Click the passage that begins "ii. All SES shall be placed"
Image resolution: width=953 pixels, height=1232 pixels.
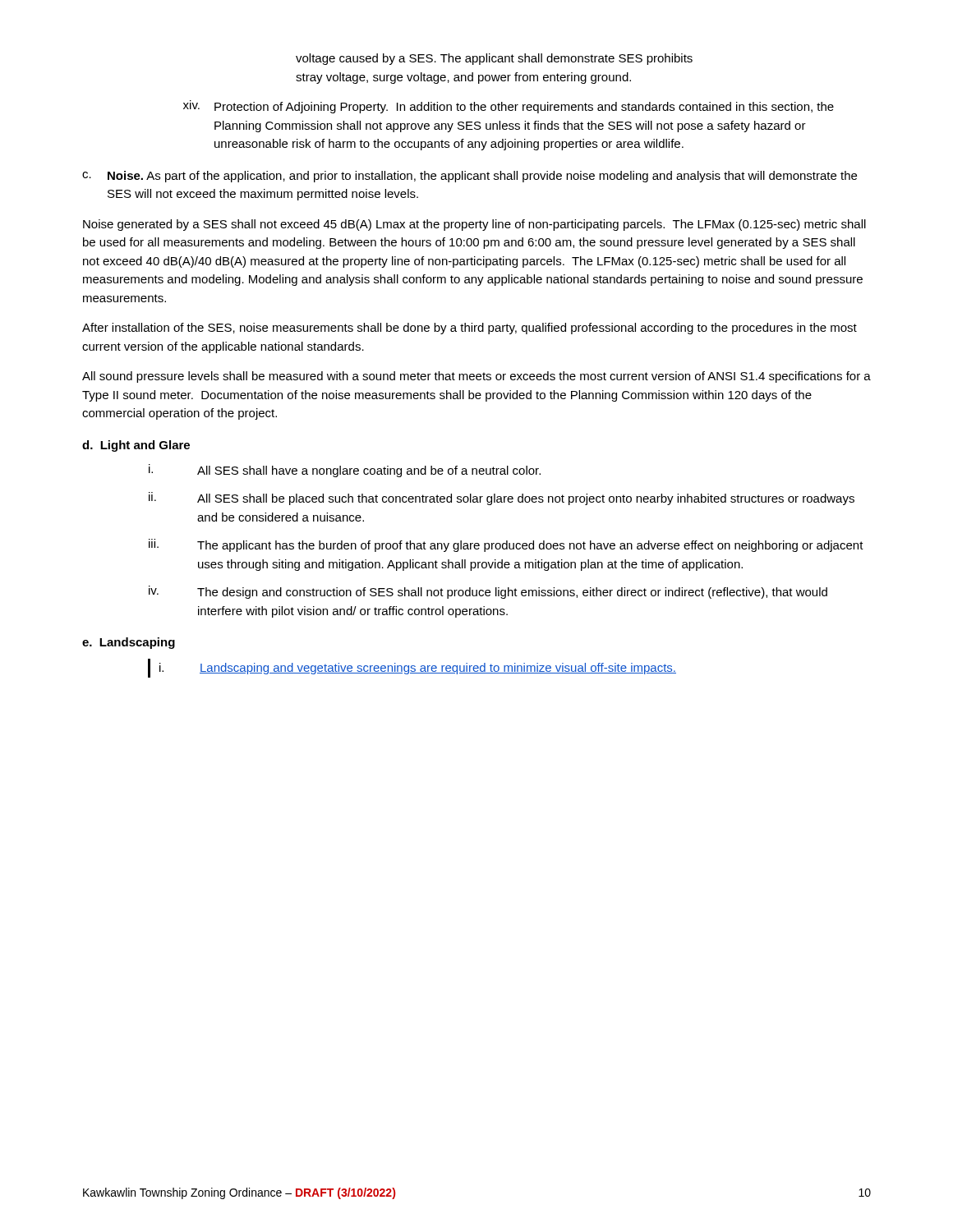(x=509, y=508)
